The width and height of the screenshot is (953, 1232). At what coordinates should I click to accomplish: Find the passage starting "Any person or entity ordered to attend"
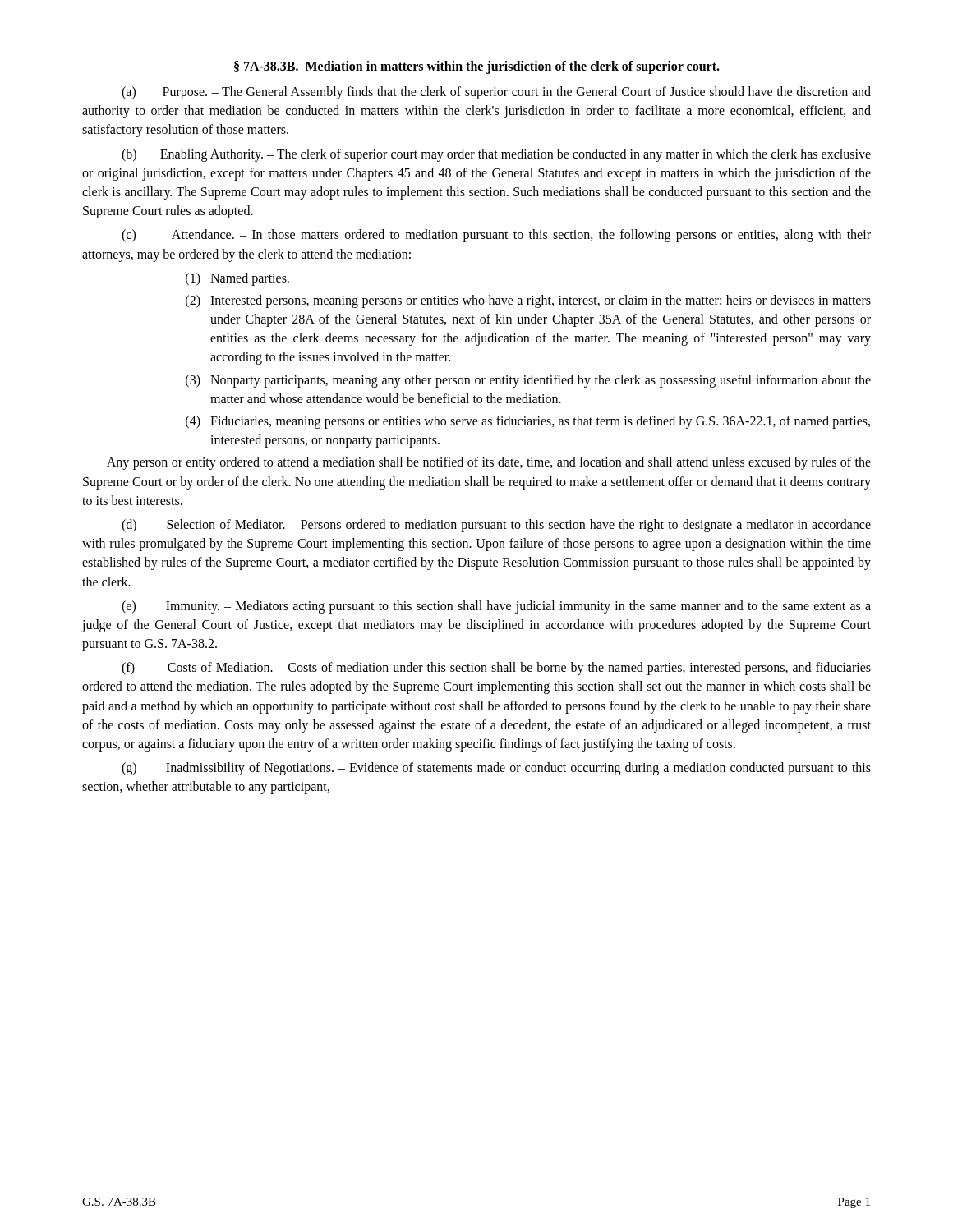[476, 481]
